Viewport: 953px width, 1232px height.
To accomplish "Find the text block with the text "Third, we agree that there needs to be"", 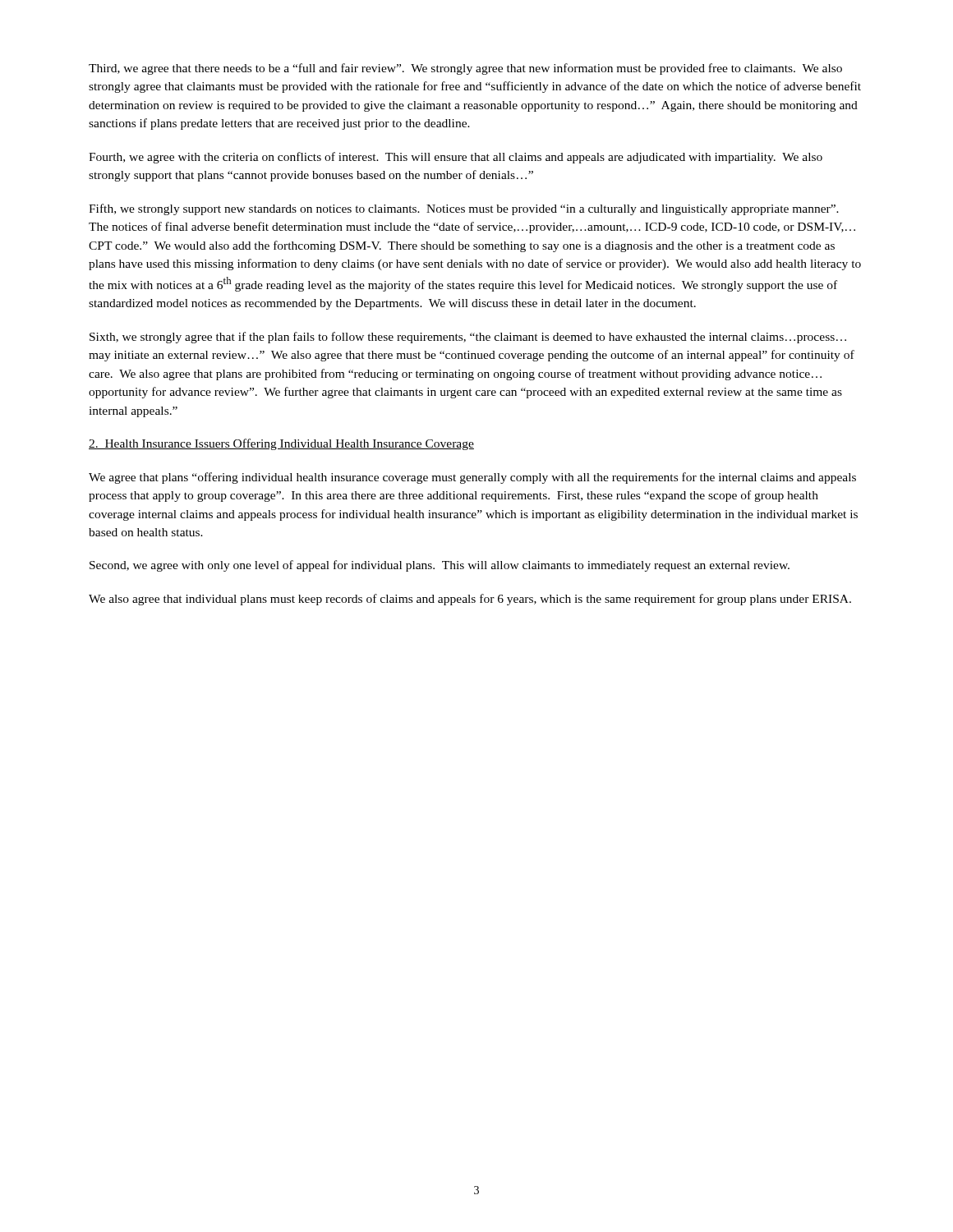I will [x=475, y=95].
